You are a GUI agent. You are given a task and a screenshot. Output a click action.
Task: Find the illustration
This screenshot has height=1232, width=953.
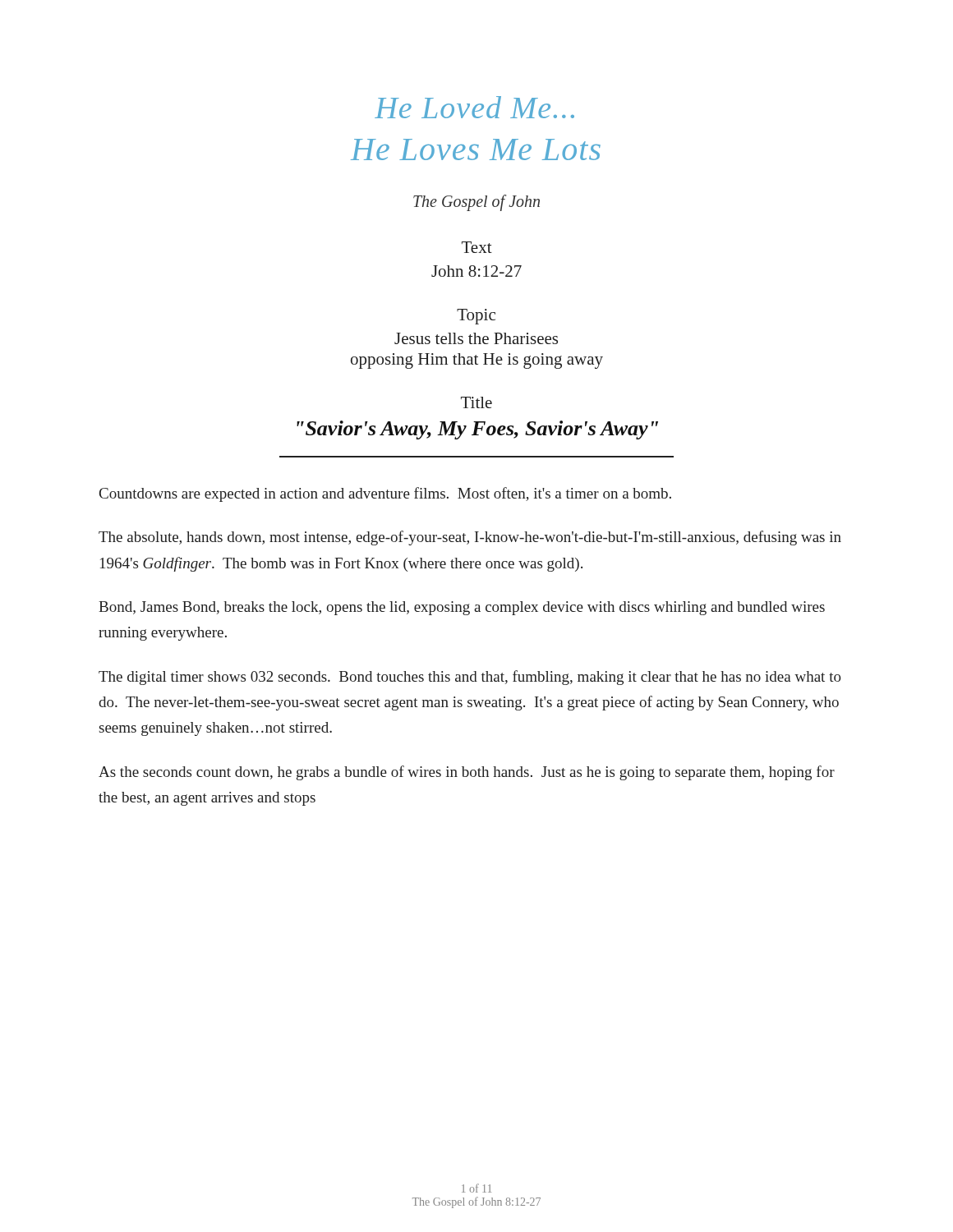476,133
